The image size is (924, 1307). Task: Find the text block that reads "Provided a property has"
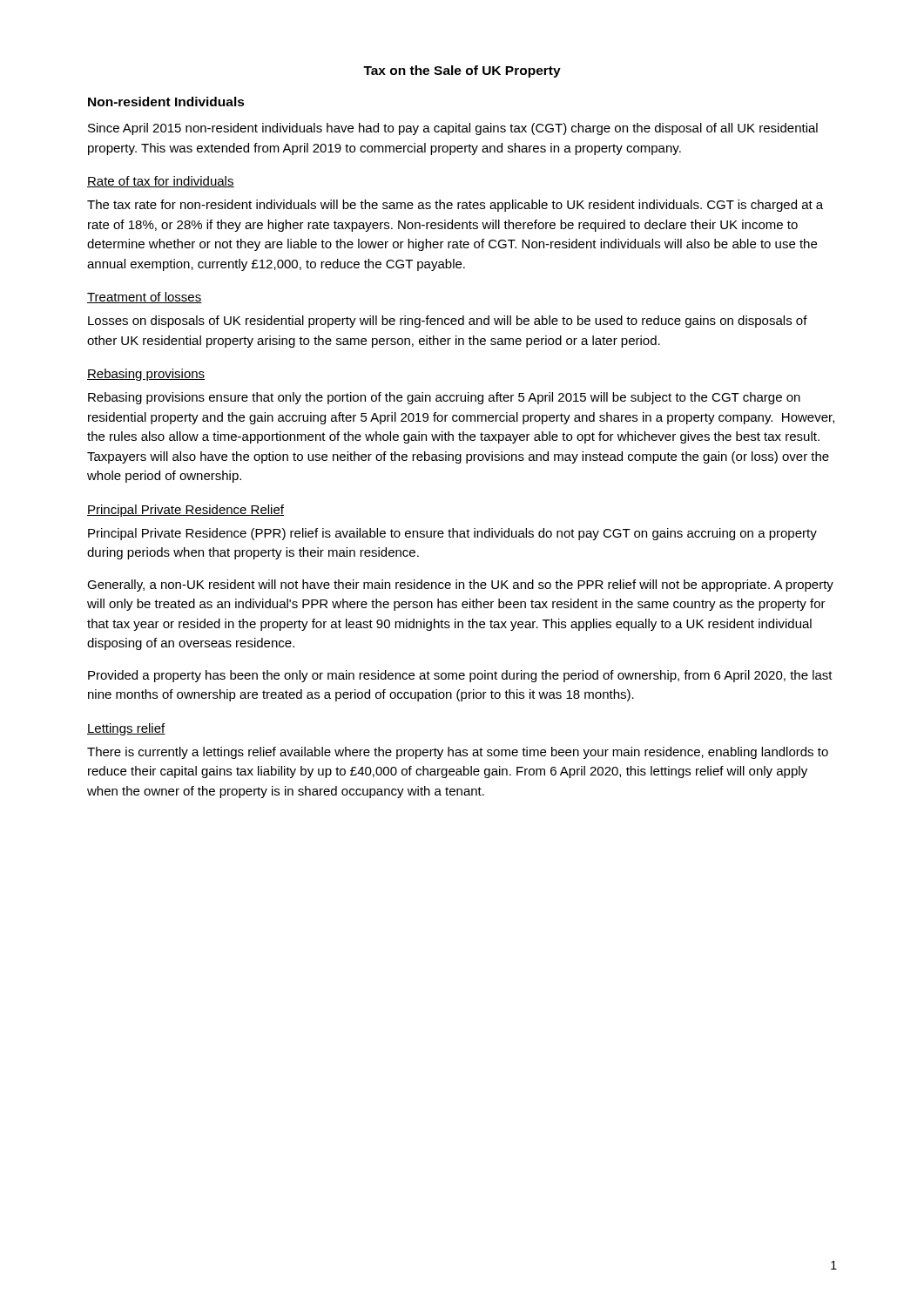pyautogui.click(x=460, y=684)
